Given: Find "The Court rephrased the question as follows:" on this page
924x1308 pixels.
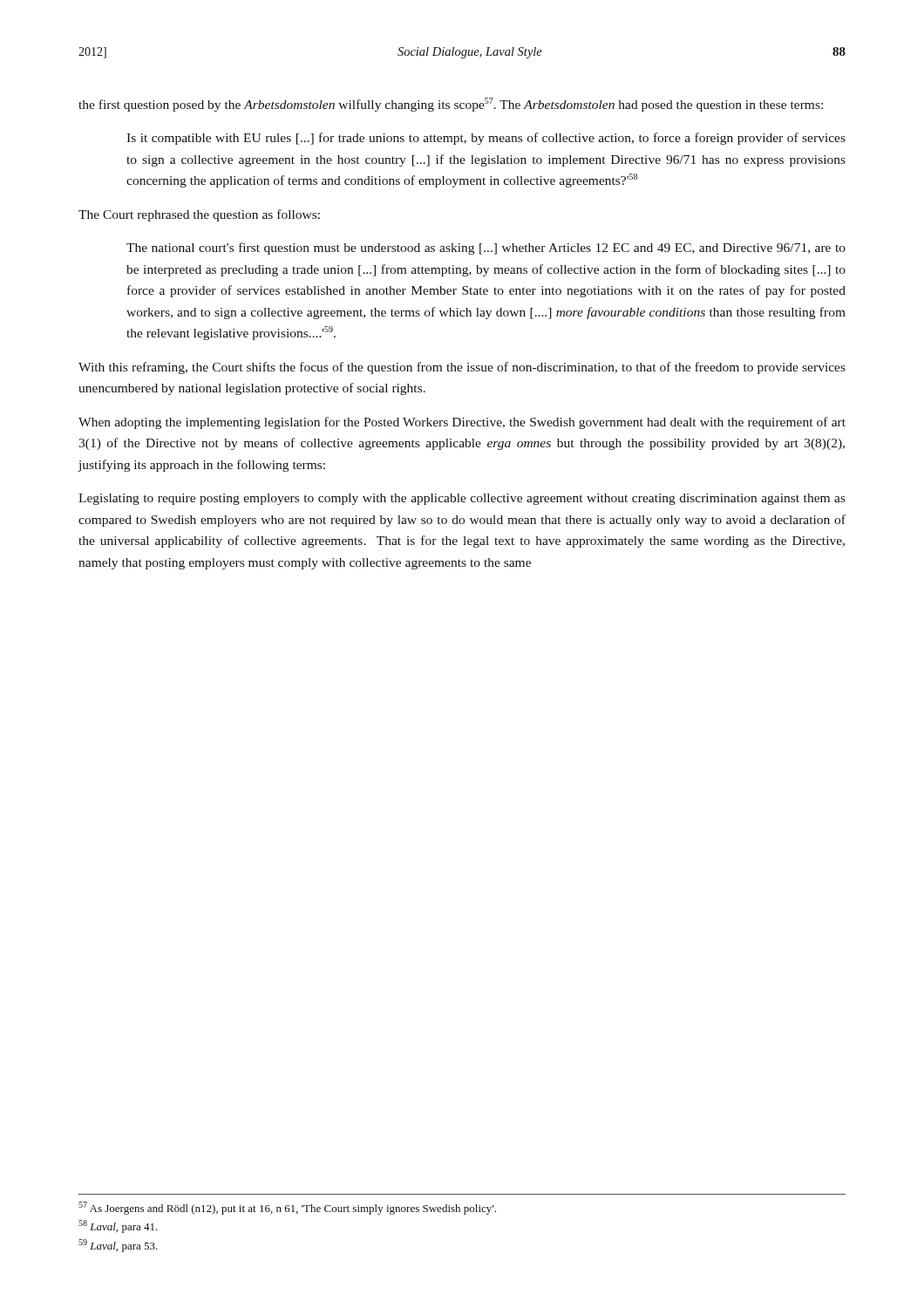Looking at the screenshot, I should pyautogui.click(x=200, y=214).
